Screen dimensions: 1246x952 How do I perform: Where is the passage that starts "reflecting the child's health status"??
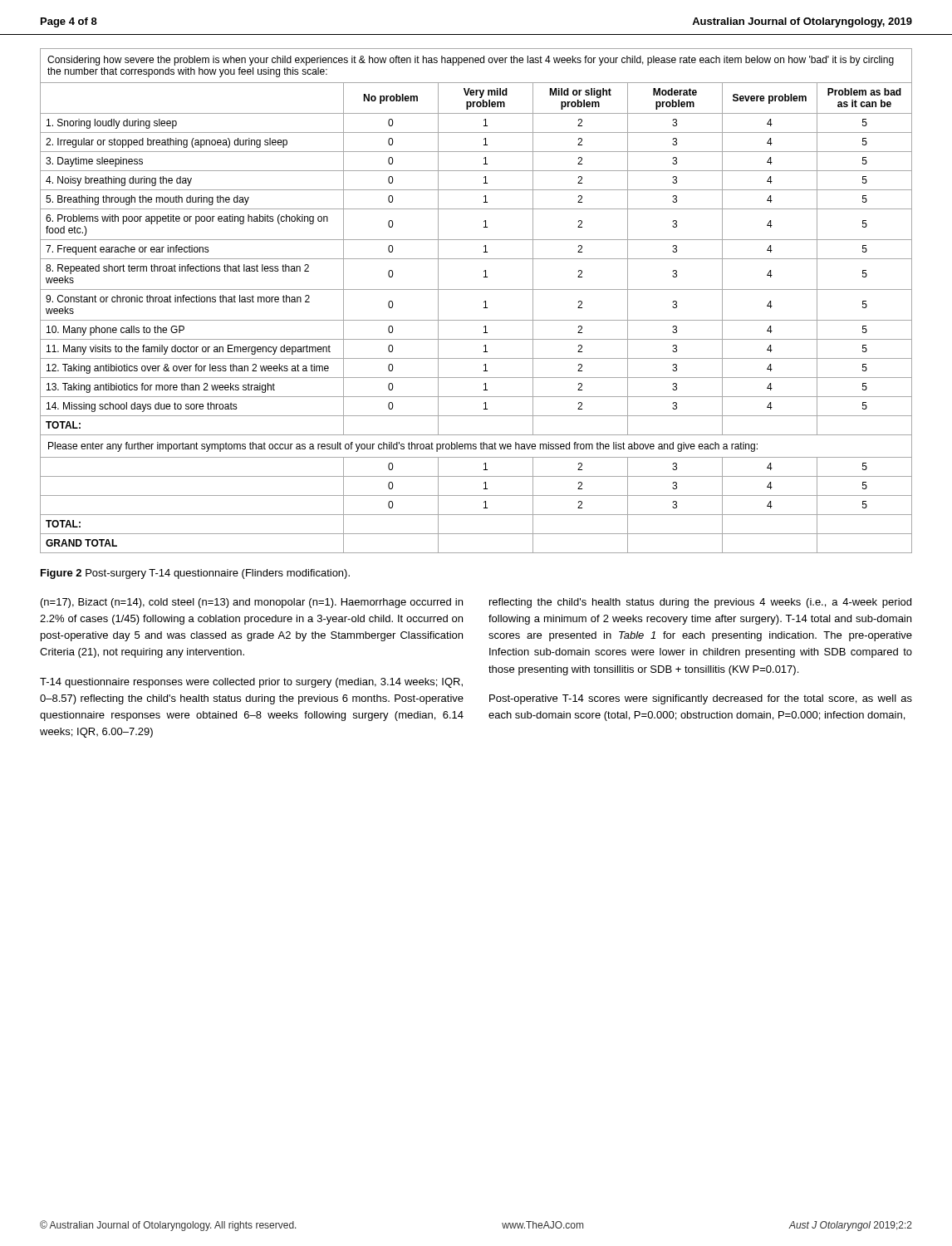[700, 635]
